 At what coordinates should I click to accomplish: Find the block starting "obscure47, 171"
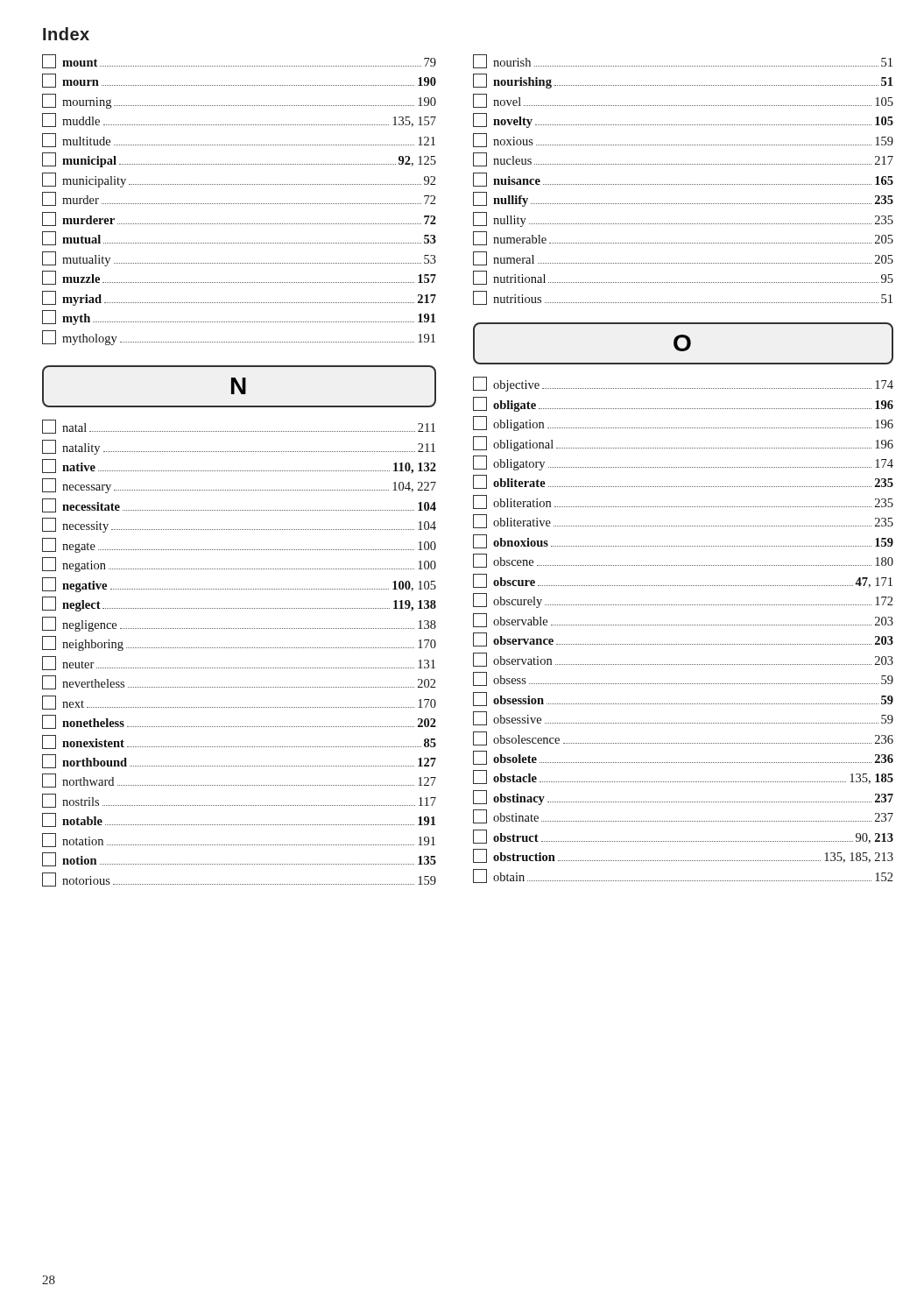[683, 582]
